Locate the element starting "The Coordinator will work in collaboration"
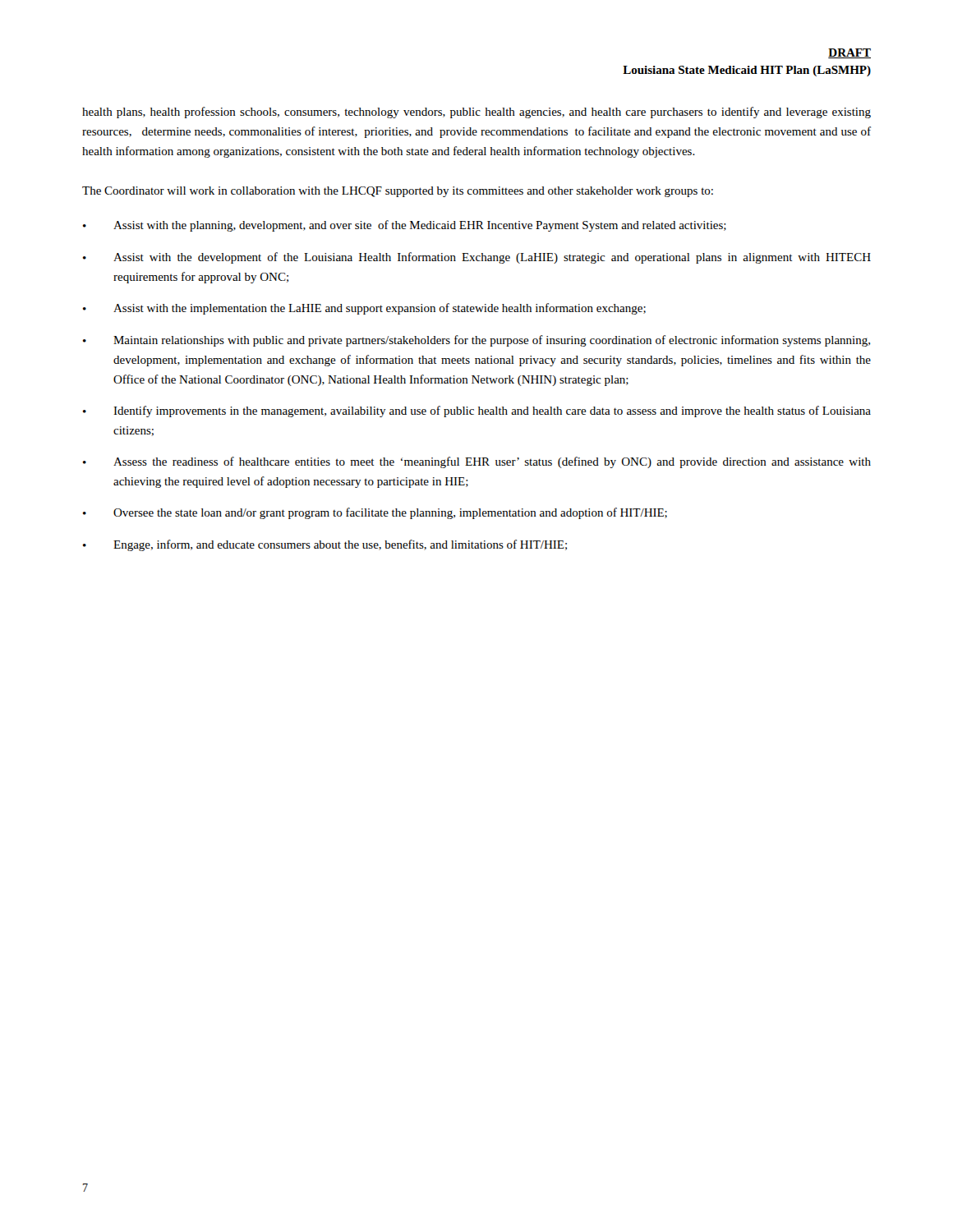Image resolution: width=953 pixels, height=1232 pixels. [x=398, y=191]
